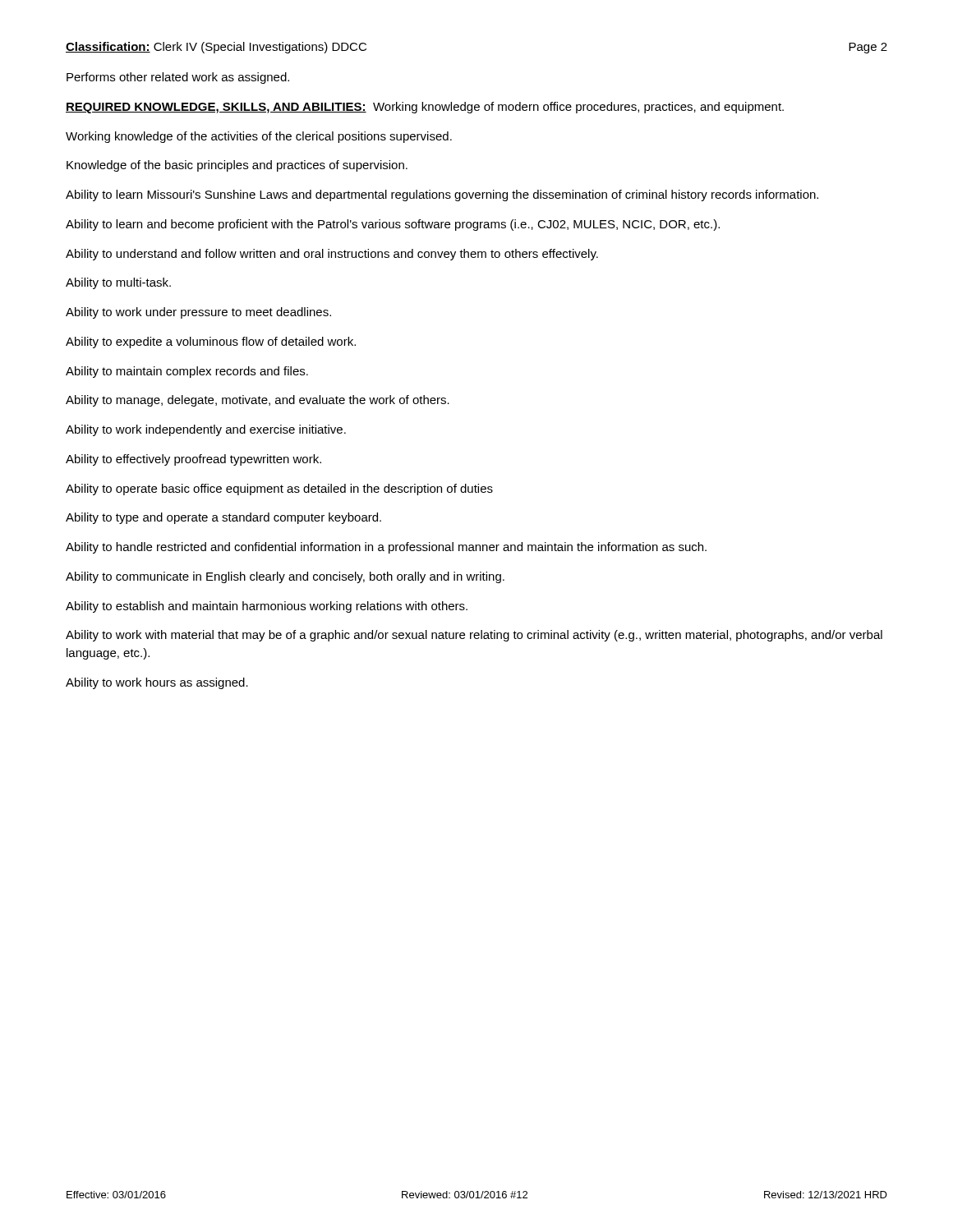This screenshot has height=1232, width=953.
Task: Find the block starting "Performs other related work as assigned."
Action: click(x=178, y=77)
